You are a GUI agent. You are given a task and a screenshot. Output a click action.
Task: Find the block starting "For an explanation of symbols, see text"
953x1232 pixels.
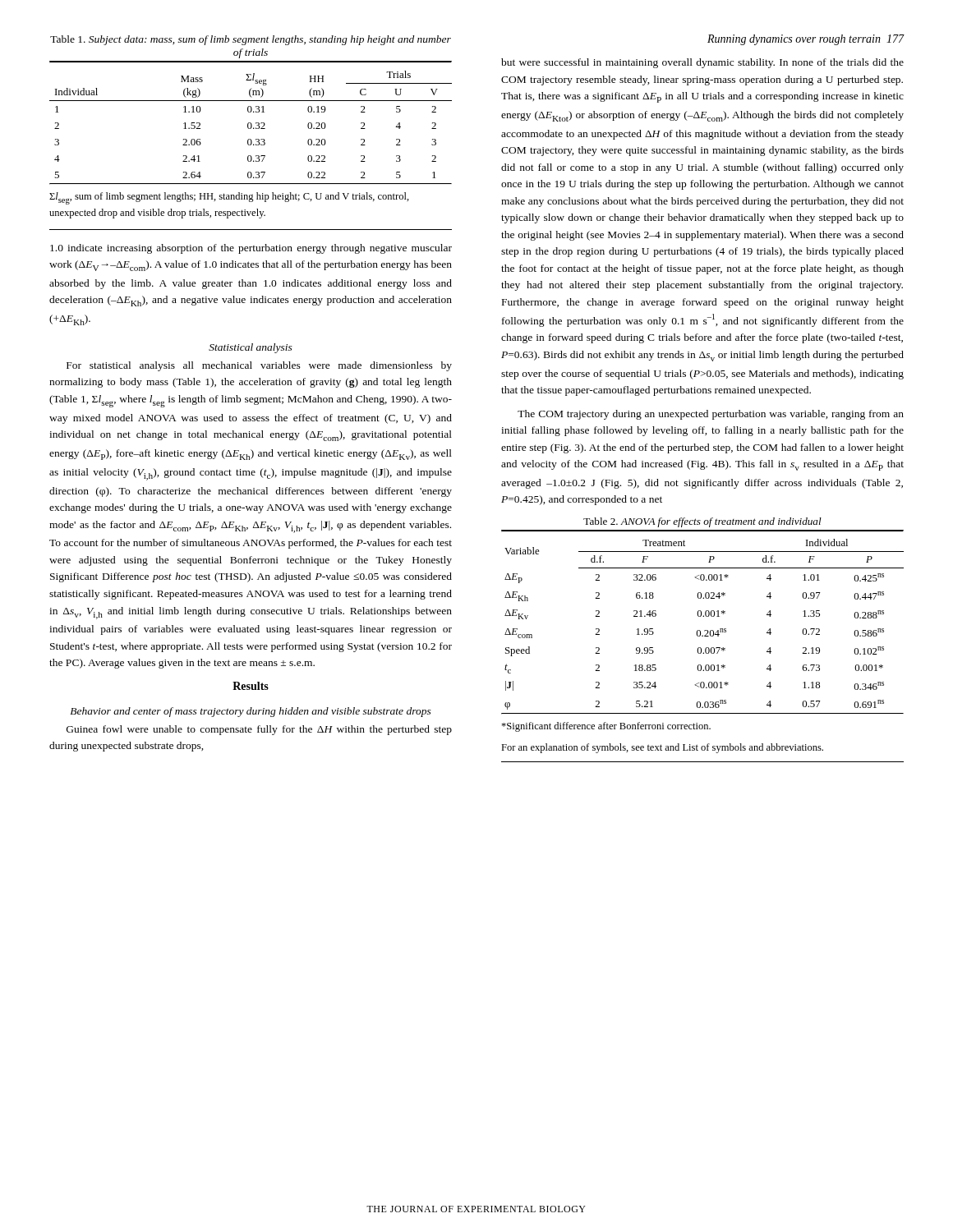click(663, 747)
